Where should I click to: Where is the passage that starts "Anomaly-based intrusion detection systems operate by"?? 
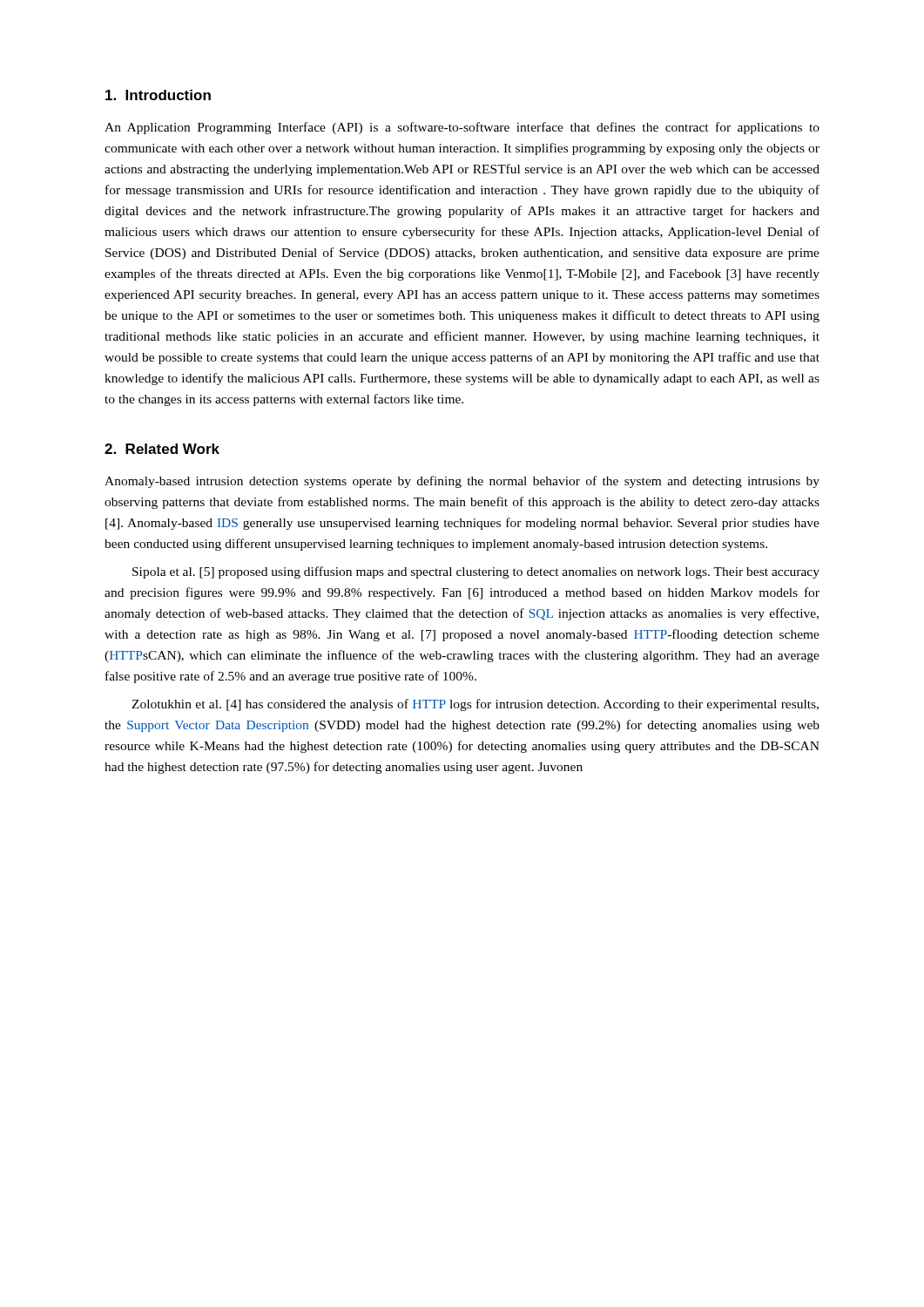pos(462,624)
